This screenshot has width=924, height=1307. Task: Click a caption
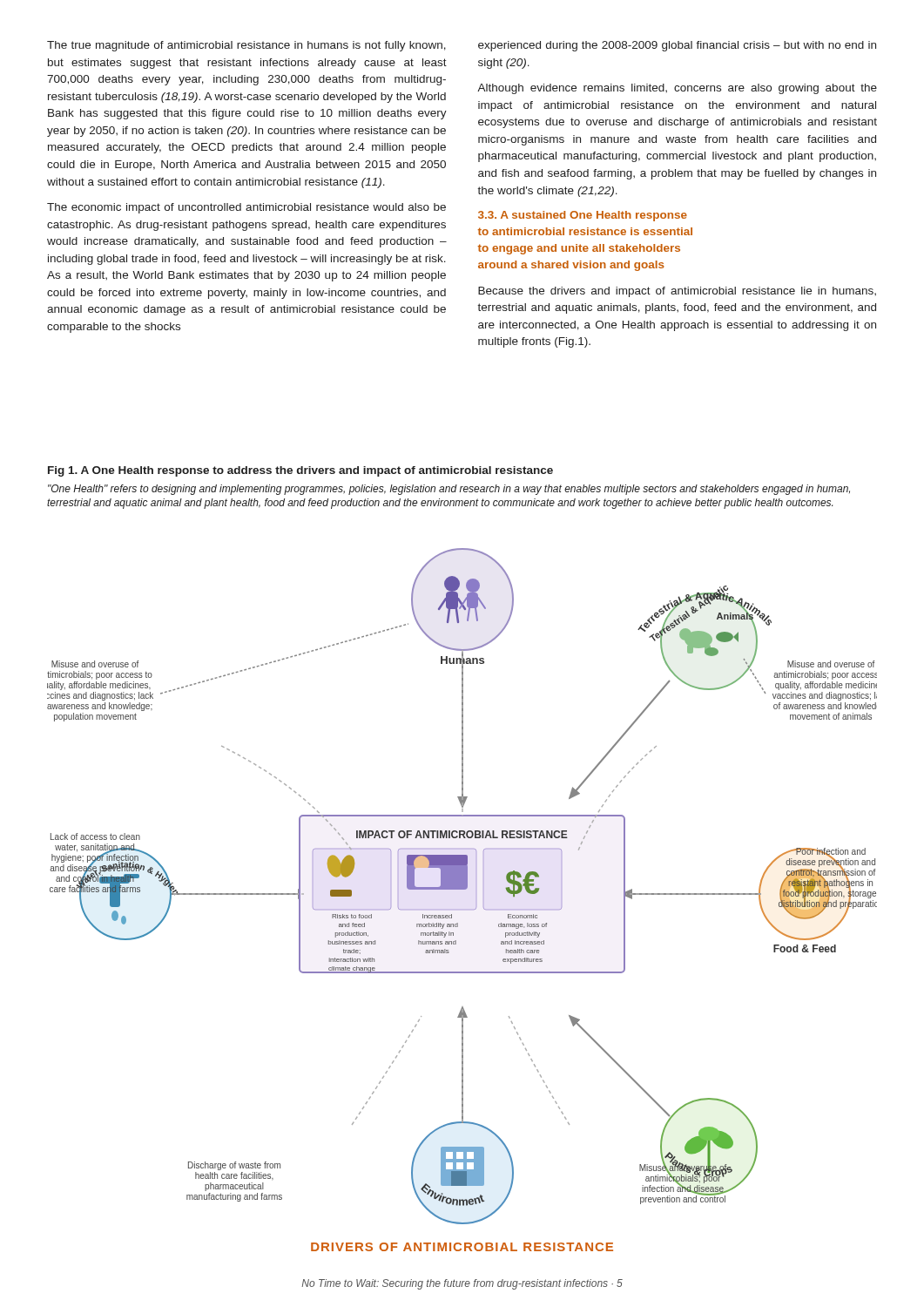coord(462,486)
